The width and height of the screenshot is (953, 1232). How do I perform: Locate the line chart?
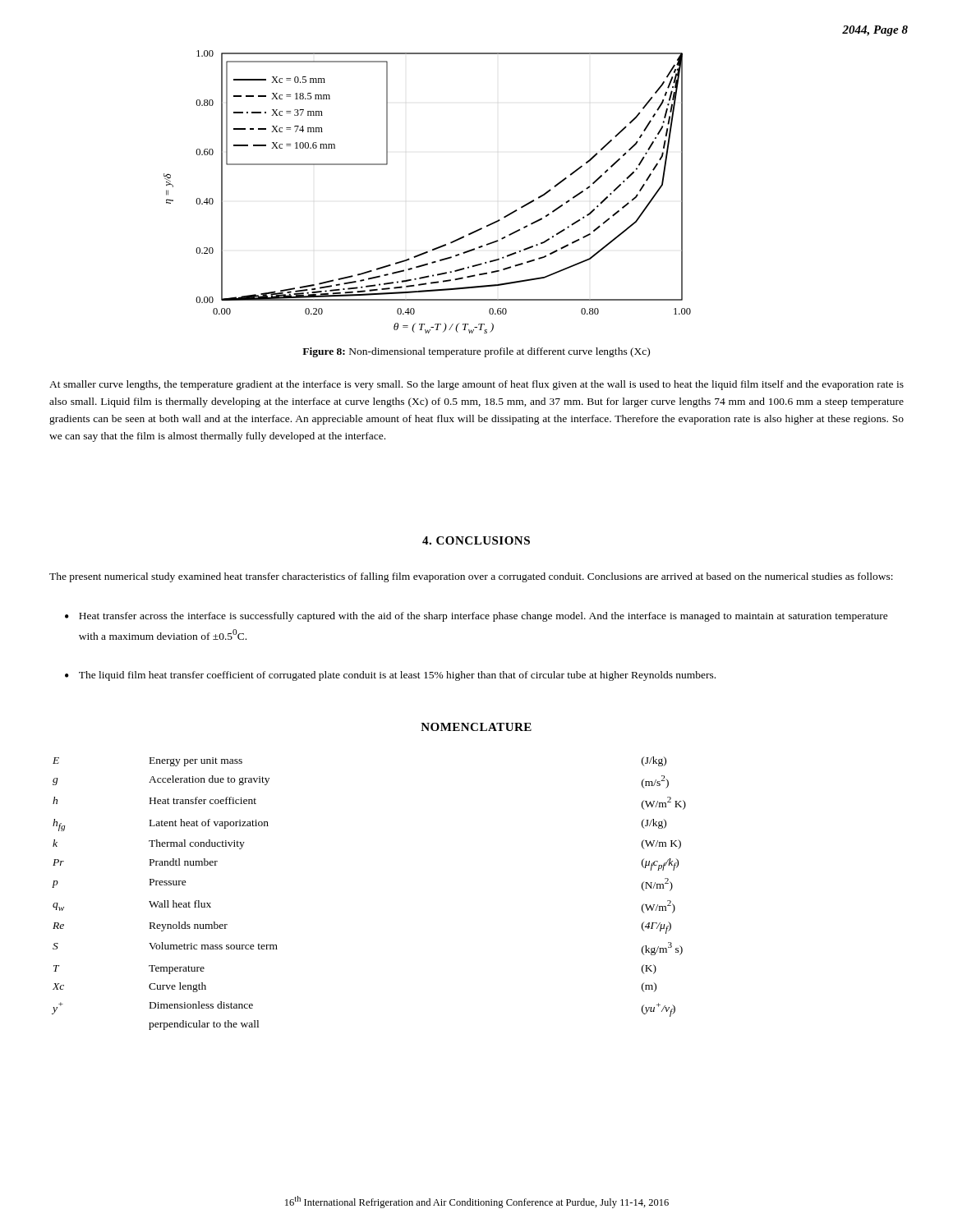[444, 191]
